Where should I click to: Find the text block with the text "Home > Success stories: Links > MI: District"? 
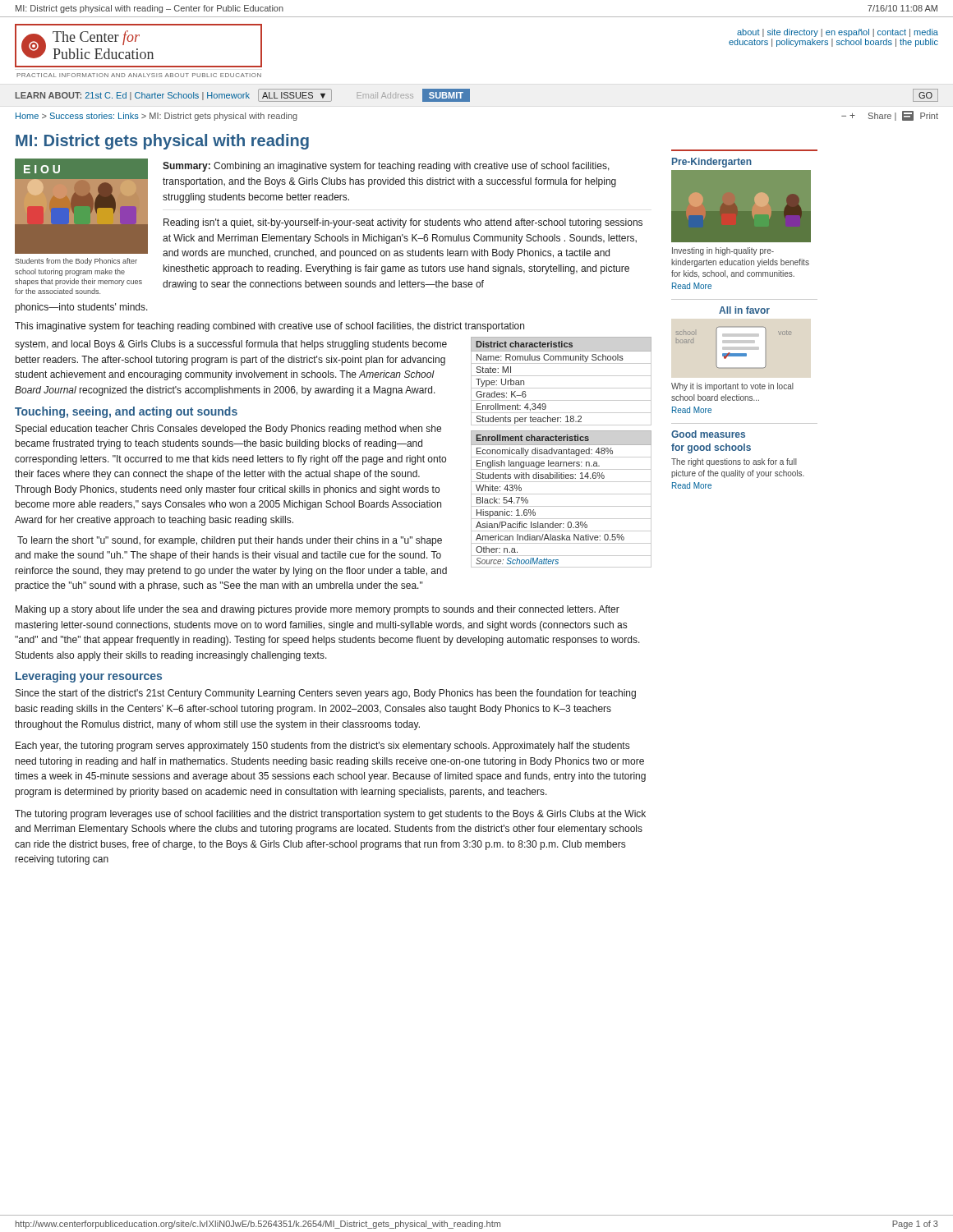pyautogui.click(x=156, y=116)
